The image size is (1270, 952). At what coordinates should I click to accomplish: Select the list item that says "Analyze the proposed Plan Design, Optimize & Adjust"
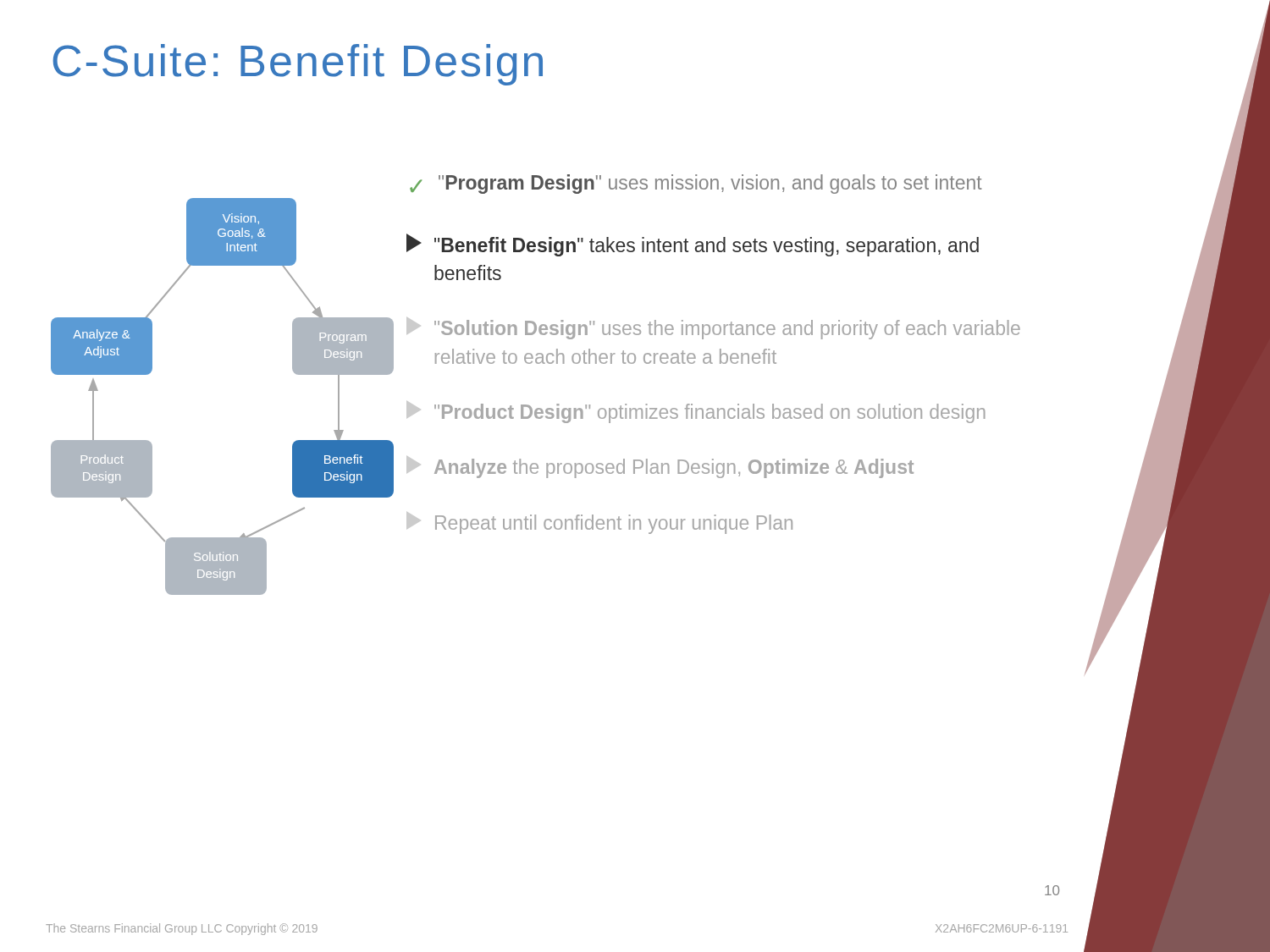click(720, 468)
